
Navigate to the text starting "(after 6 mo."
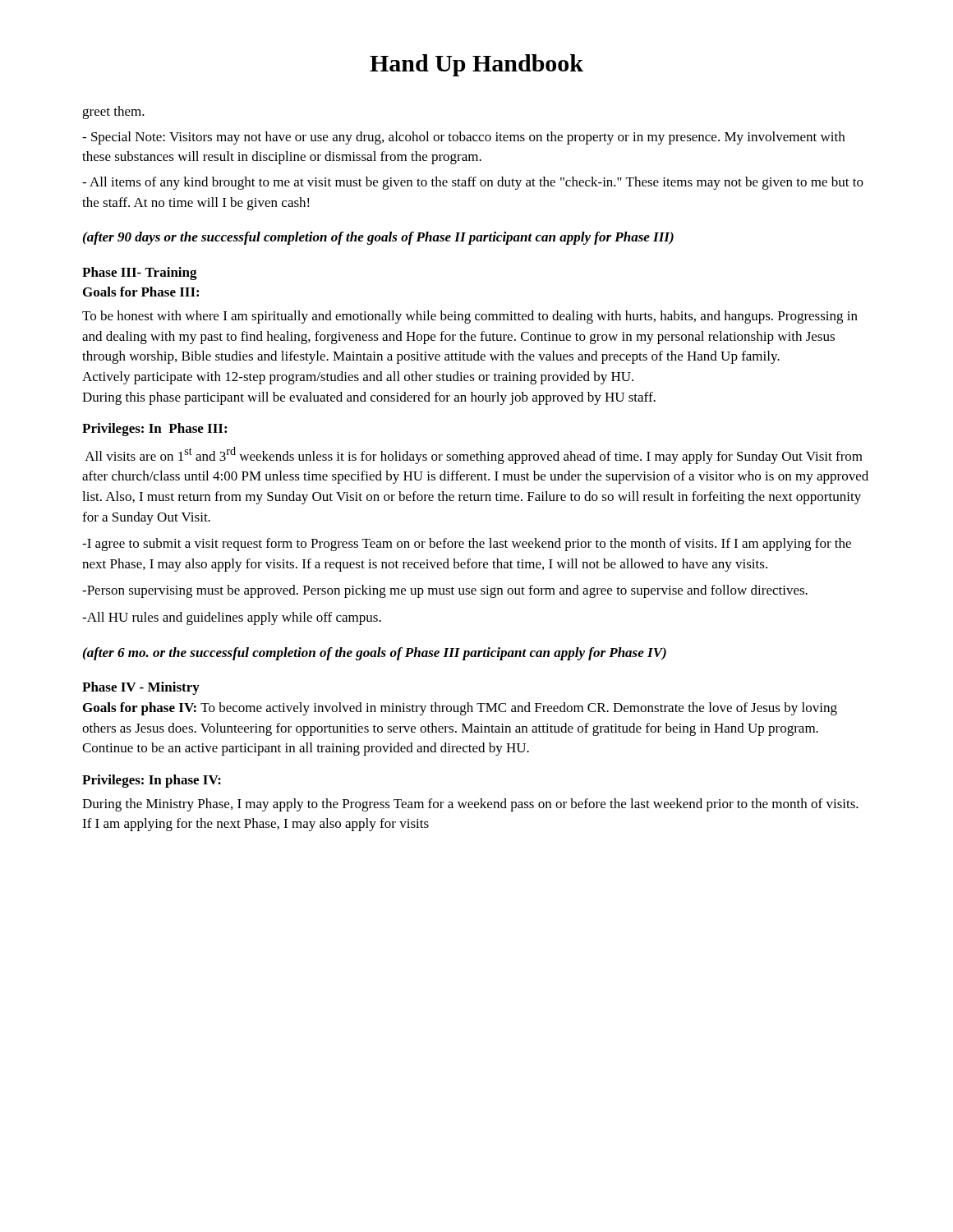point(374,652)
